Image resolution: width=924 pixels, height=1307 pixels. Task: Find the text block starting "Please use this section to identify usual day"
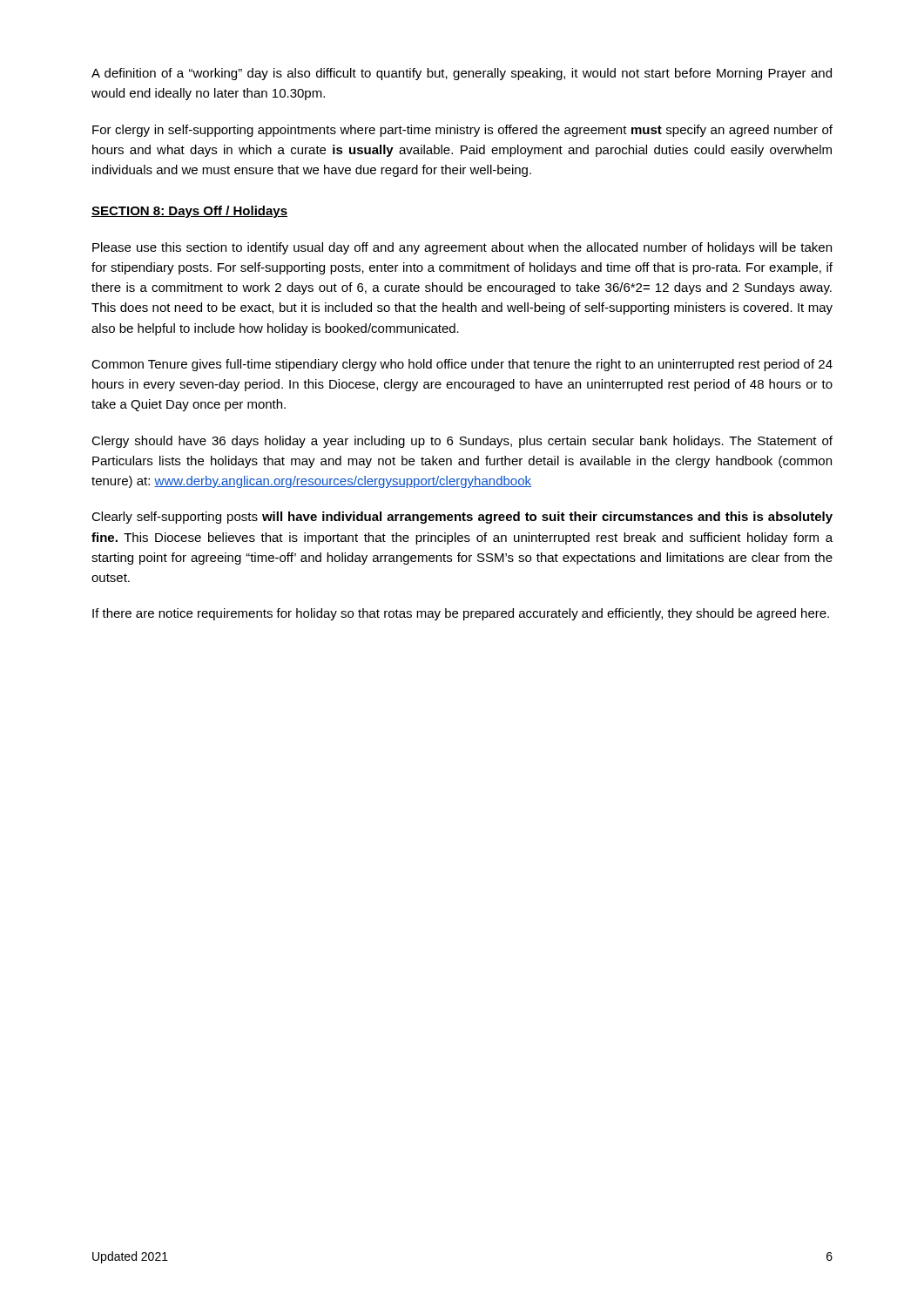[462, 287]
